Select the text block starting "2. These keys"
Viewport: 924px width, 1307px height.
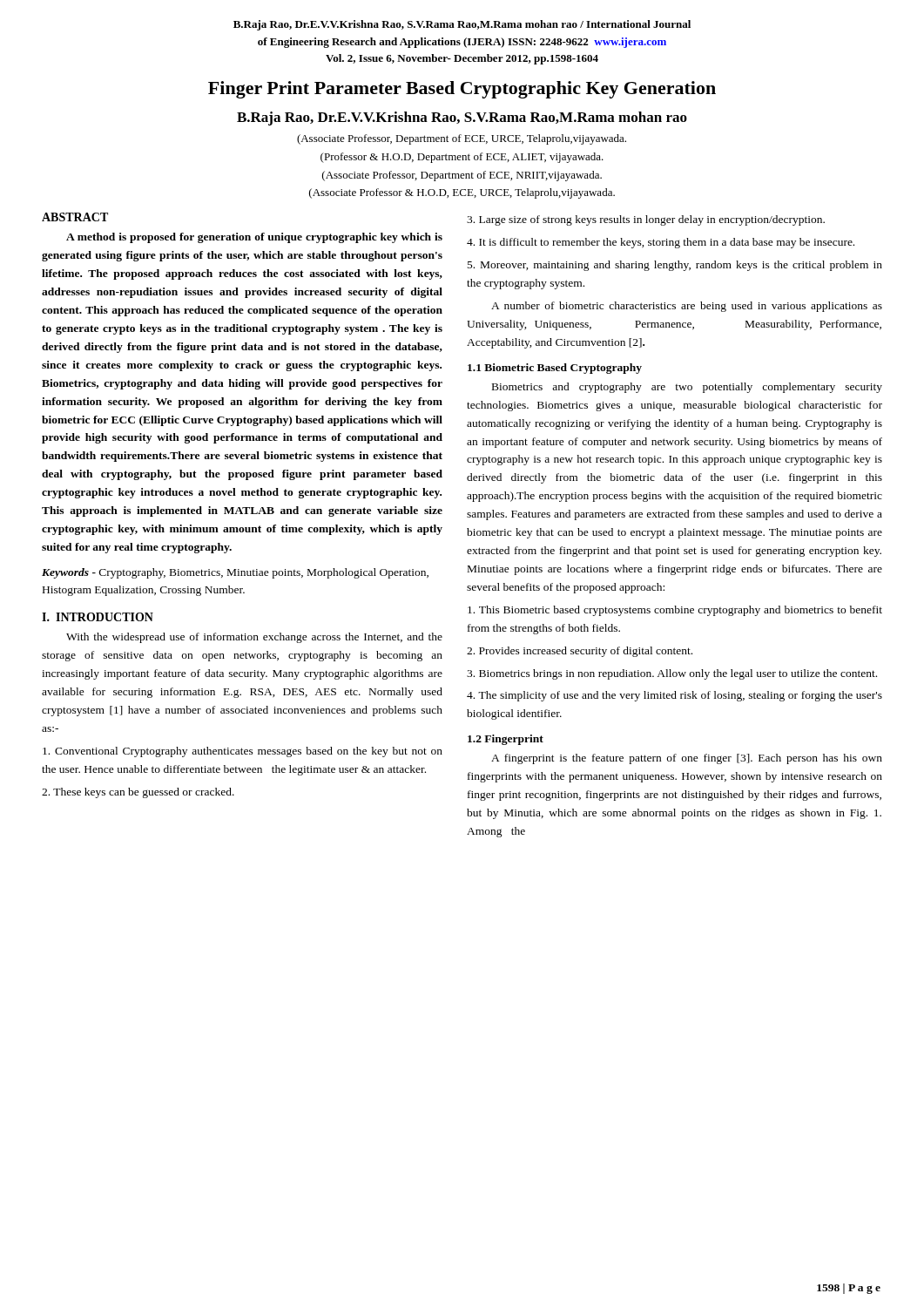[242, 792]
